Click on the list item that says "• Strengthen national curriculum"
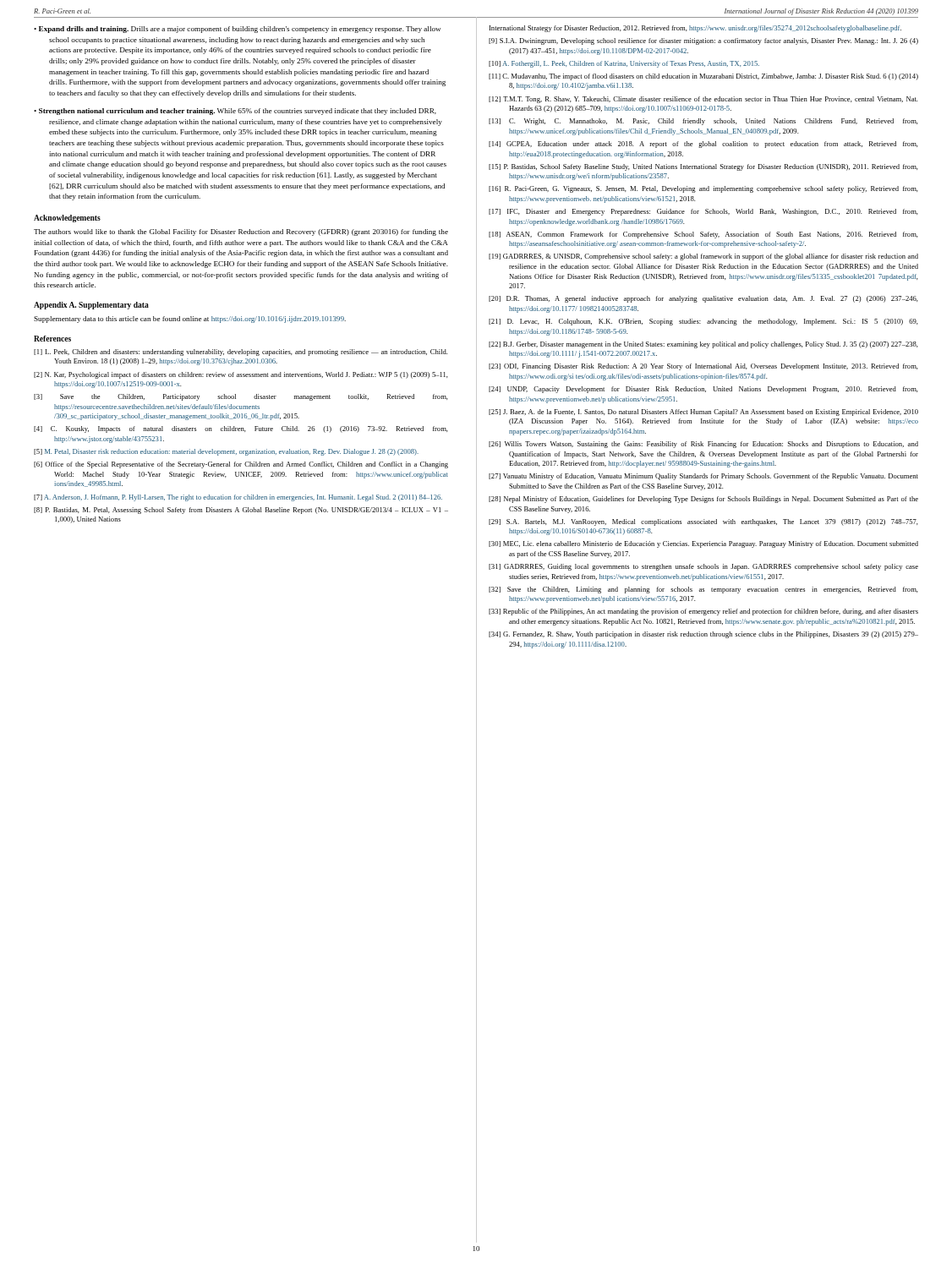The width and height of the screenshot is (952, 1268). tap(240, 153)
